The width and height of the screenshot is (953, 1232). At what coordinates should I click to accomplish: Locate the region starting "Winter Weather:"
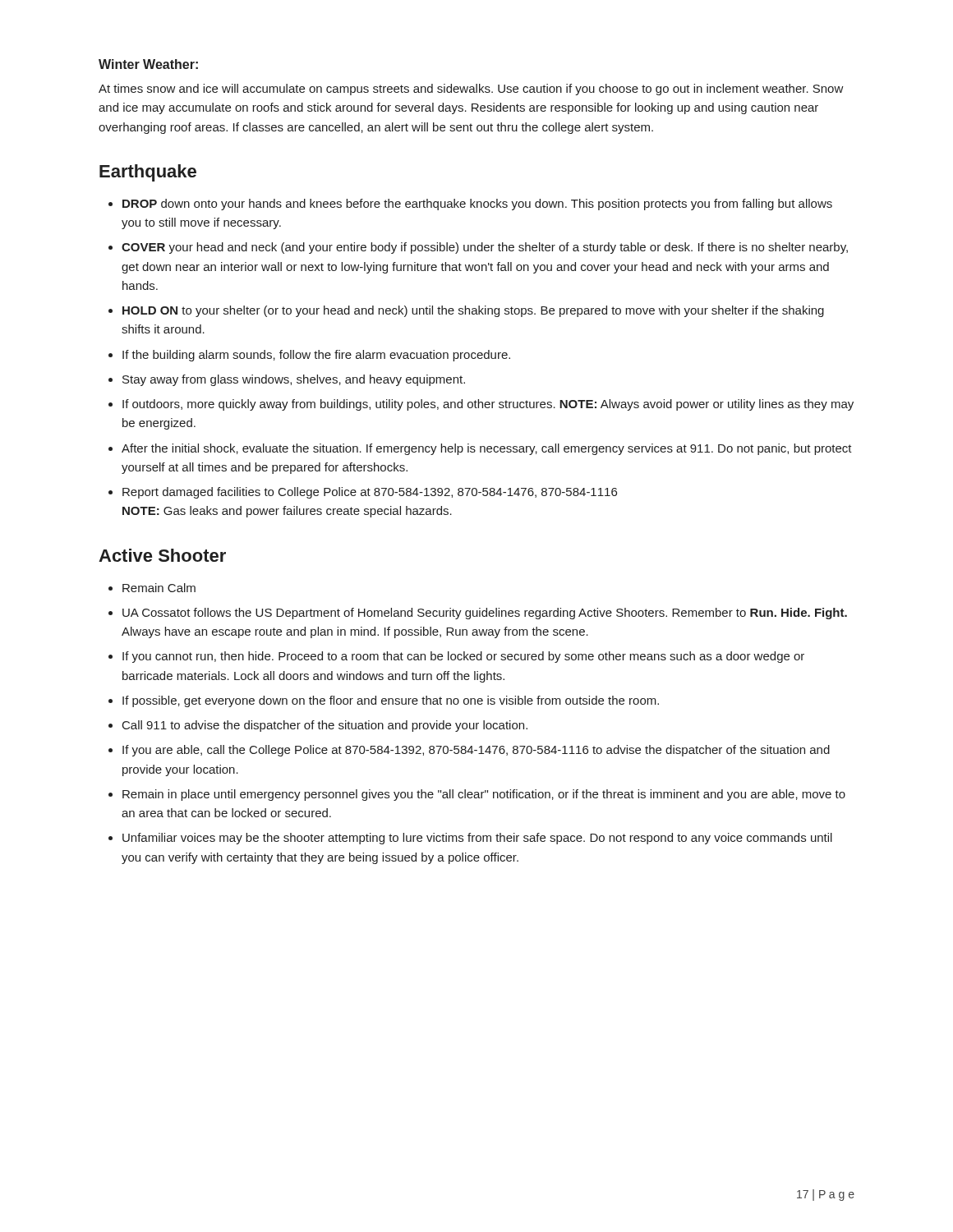coord(149,64)
